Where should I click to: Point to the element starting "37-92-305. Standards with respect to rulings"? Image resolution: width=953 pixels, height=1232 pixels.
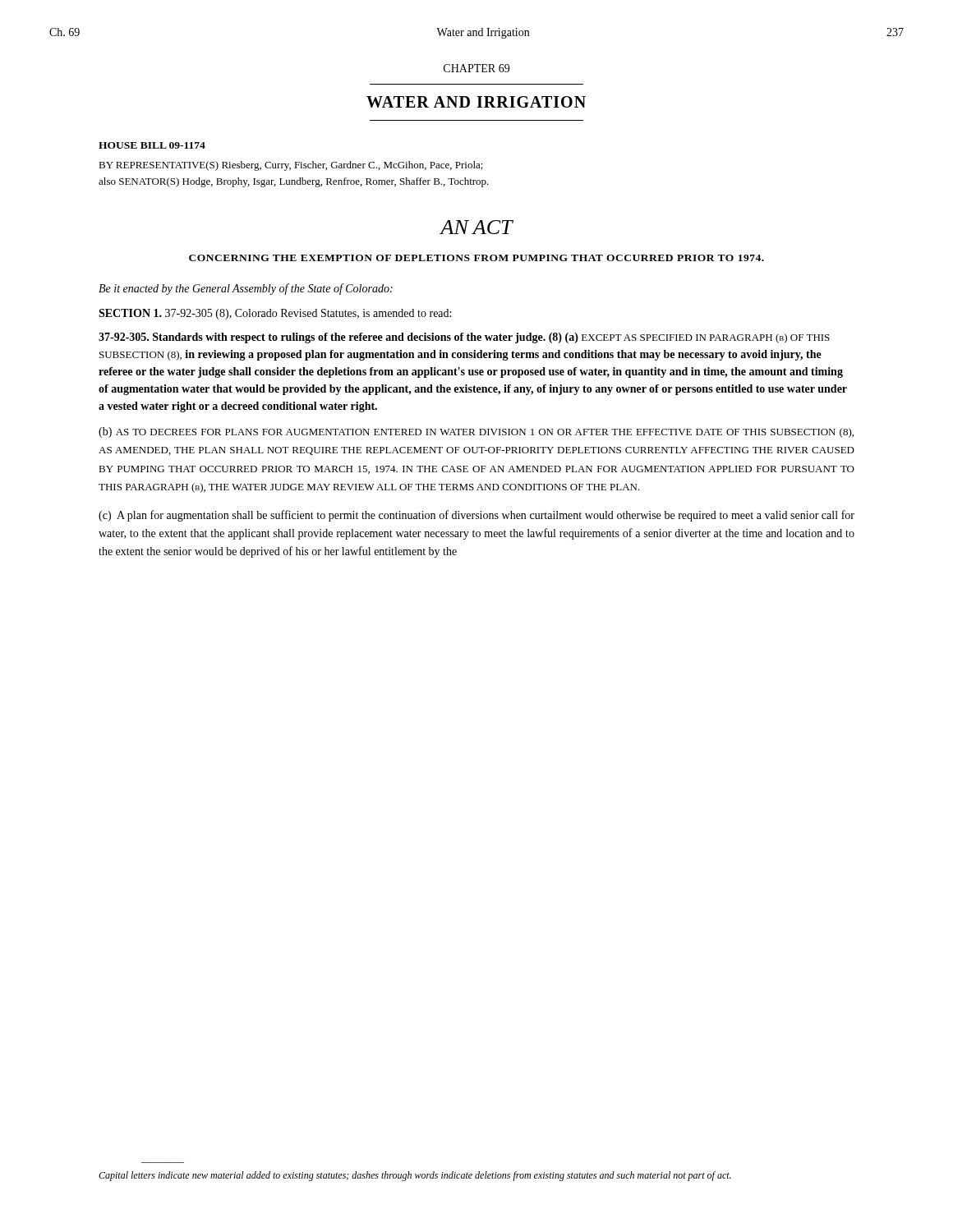473,372
